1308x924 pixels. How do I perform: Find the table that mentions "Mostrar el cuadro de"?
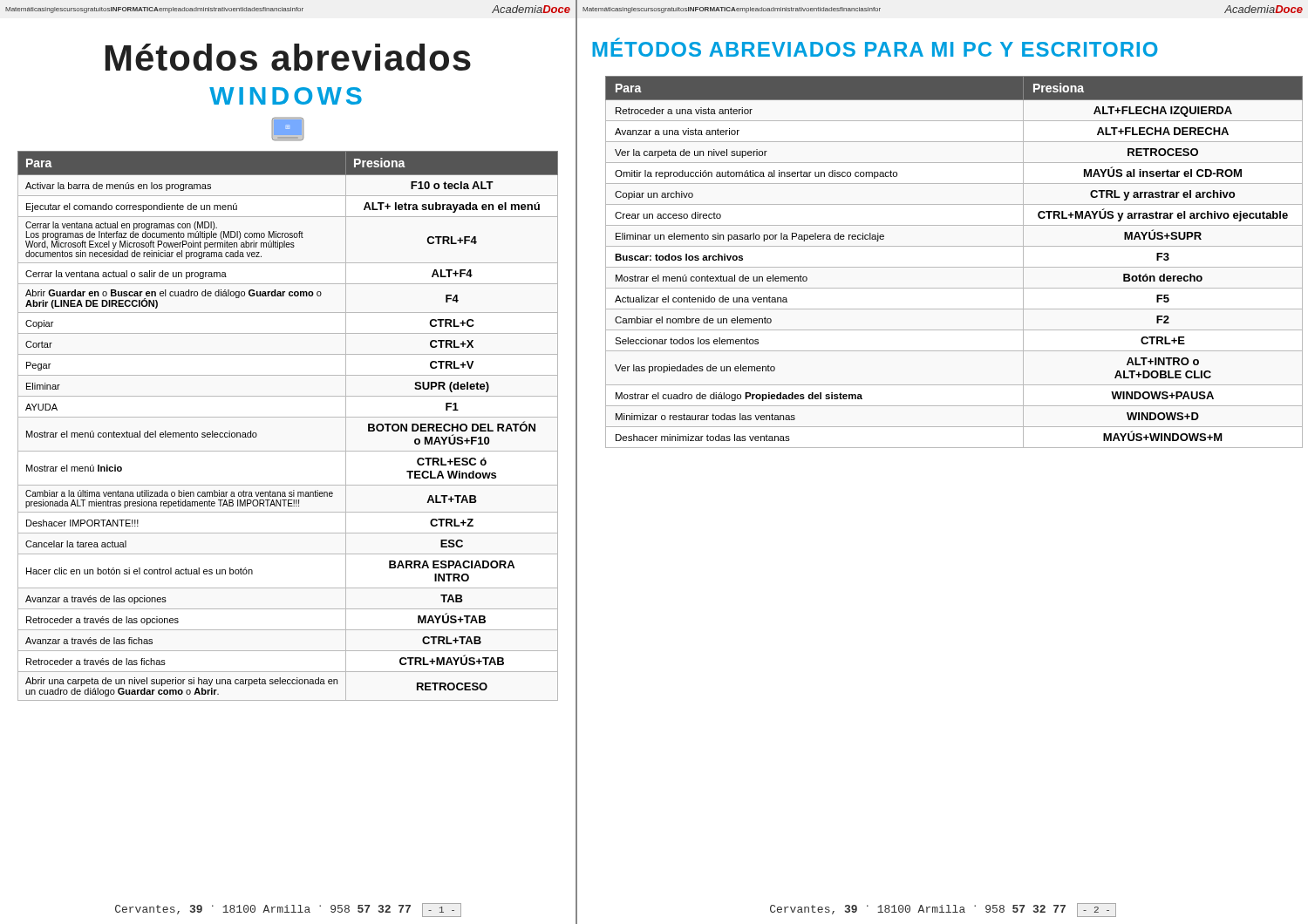click(943, 262)
